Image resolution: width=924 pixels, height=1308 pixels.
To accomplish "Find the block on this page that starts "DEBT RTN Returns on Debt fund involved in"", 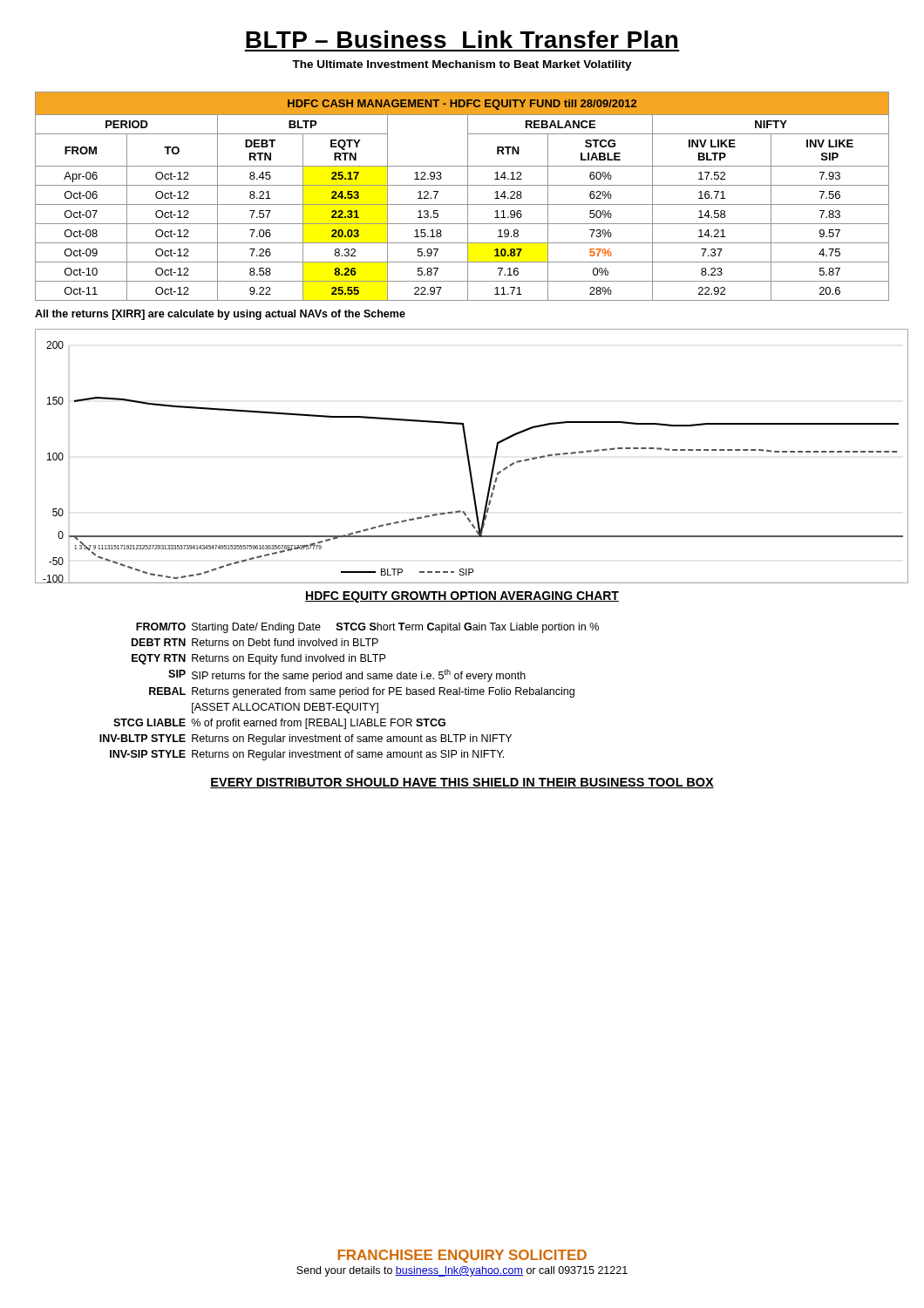I will tap(255, 642).
